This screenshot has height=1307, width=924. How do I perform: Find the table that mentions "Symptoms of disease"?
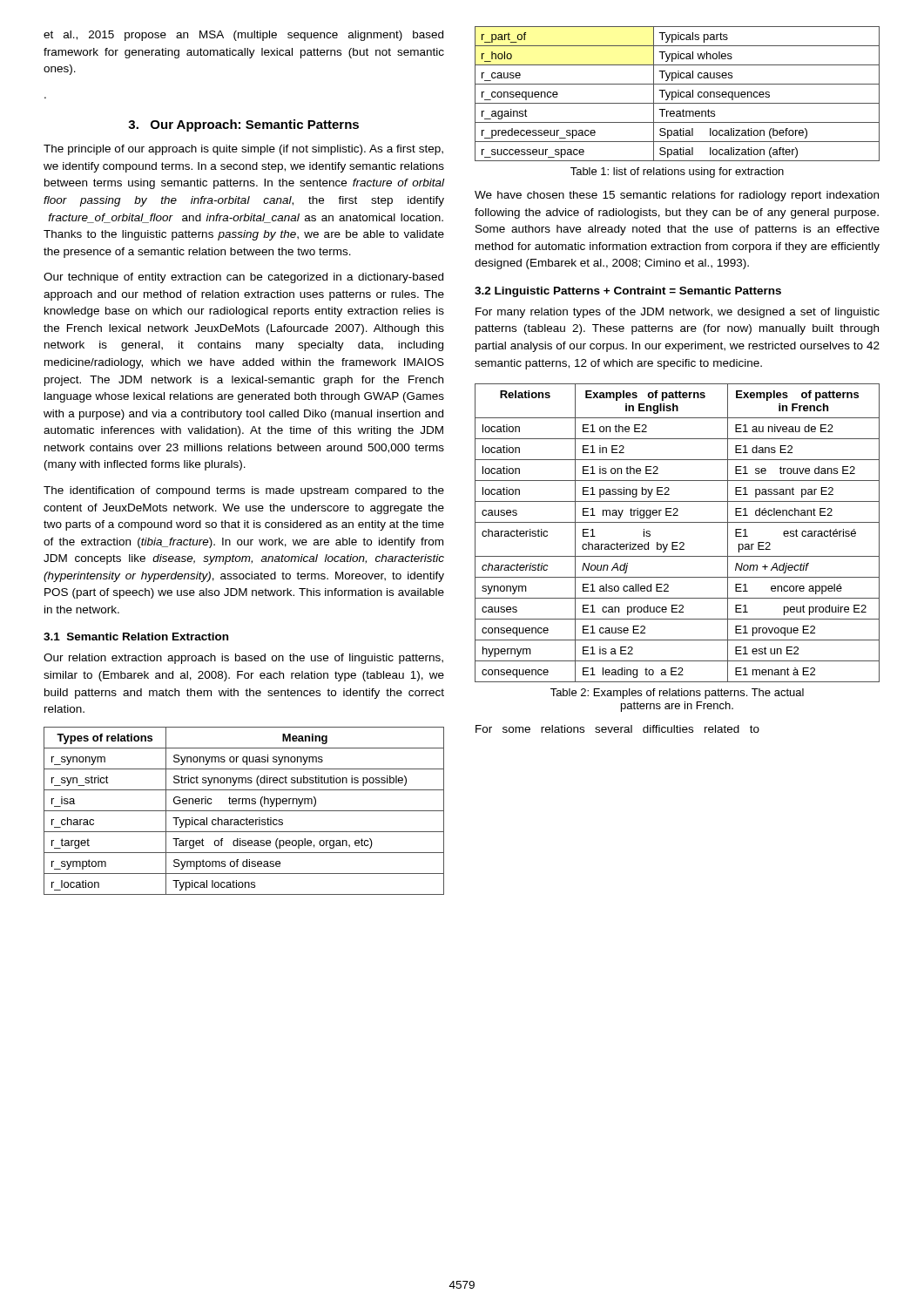click(x=244, y=811)
